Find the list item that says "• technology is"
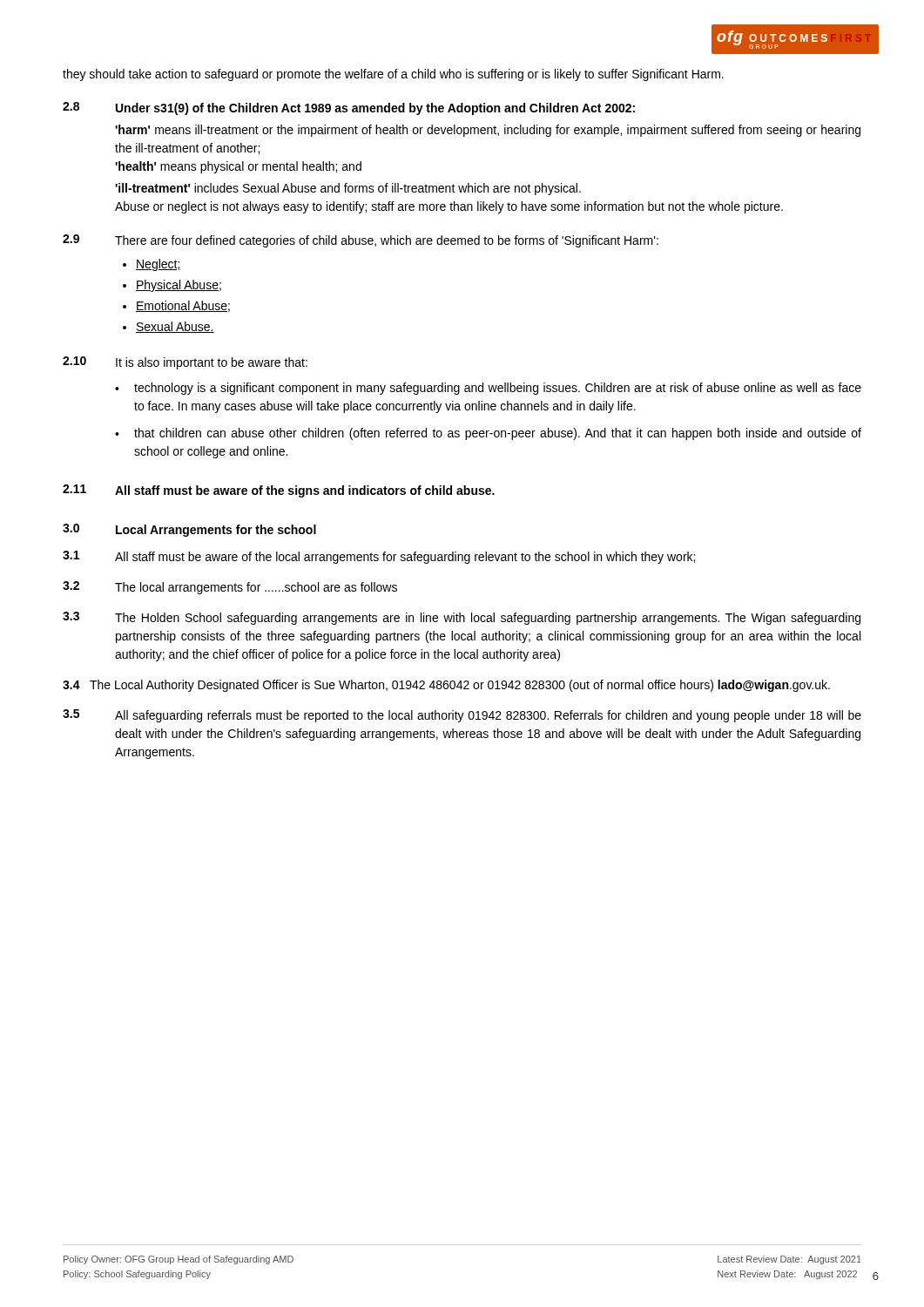Screen dimensions: 1307x924 click(488, 397)
